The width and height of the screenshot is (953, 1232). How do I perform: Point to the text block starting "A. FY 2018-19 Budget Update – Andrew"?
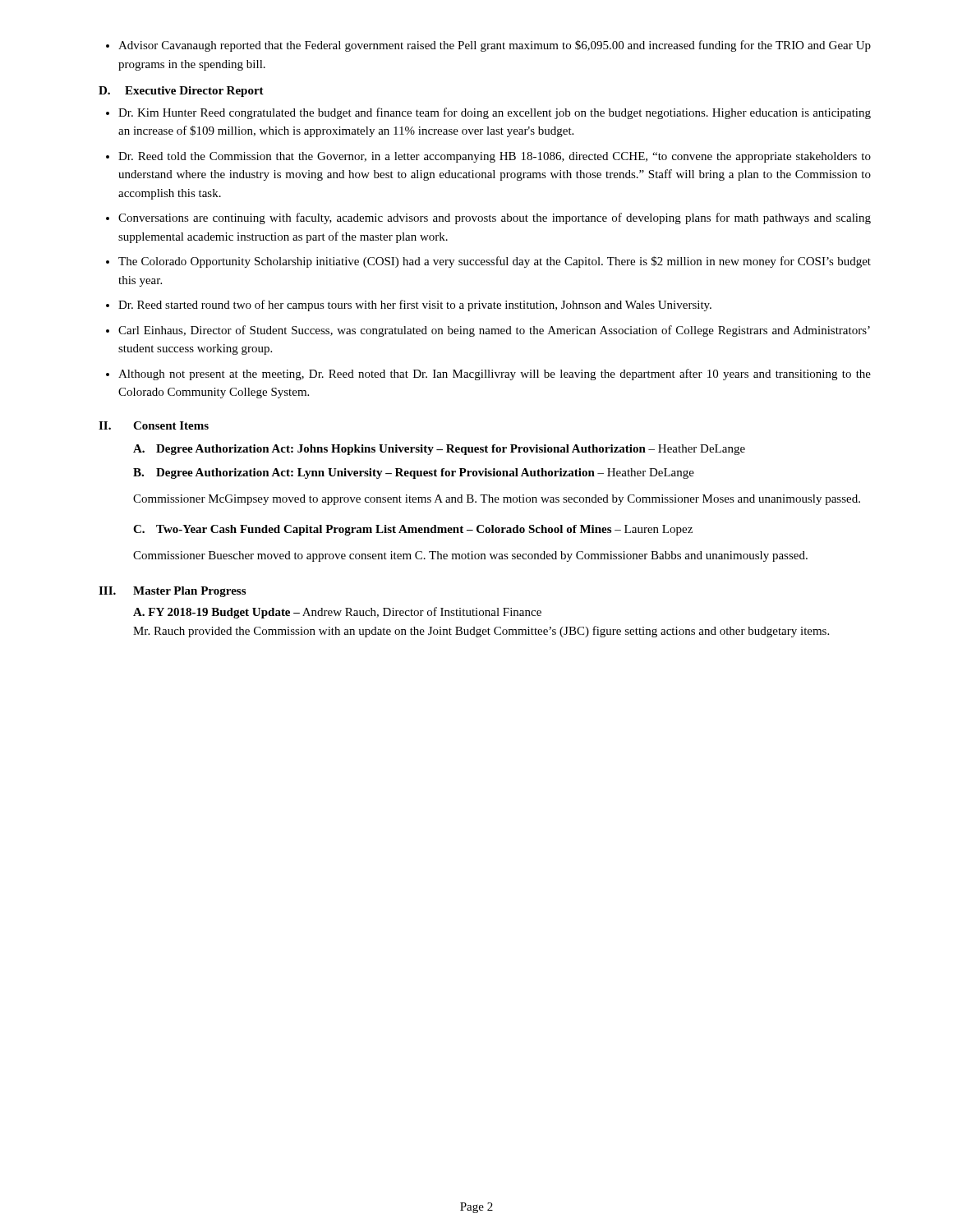point(482,621)
